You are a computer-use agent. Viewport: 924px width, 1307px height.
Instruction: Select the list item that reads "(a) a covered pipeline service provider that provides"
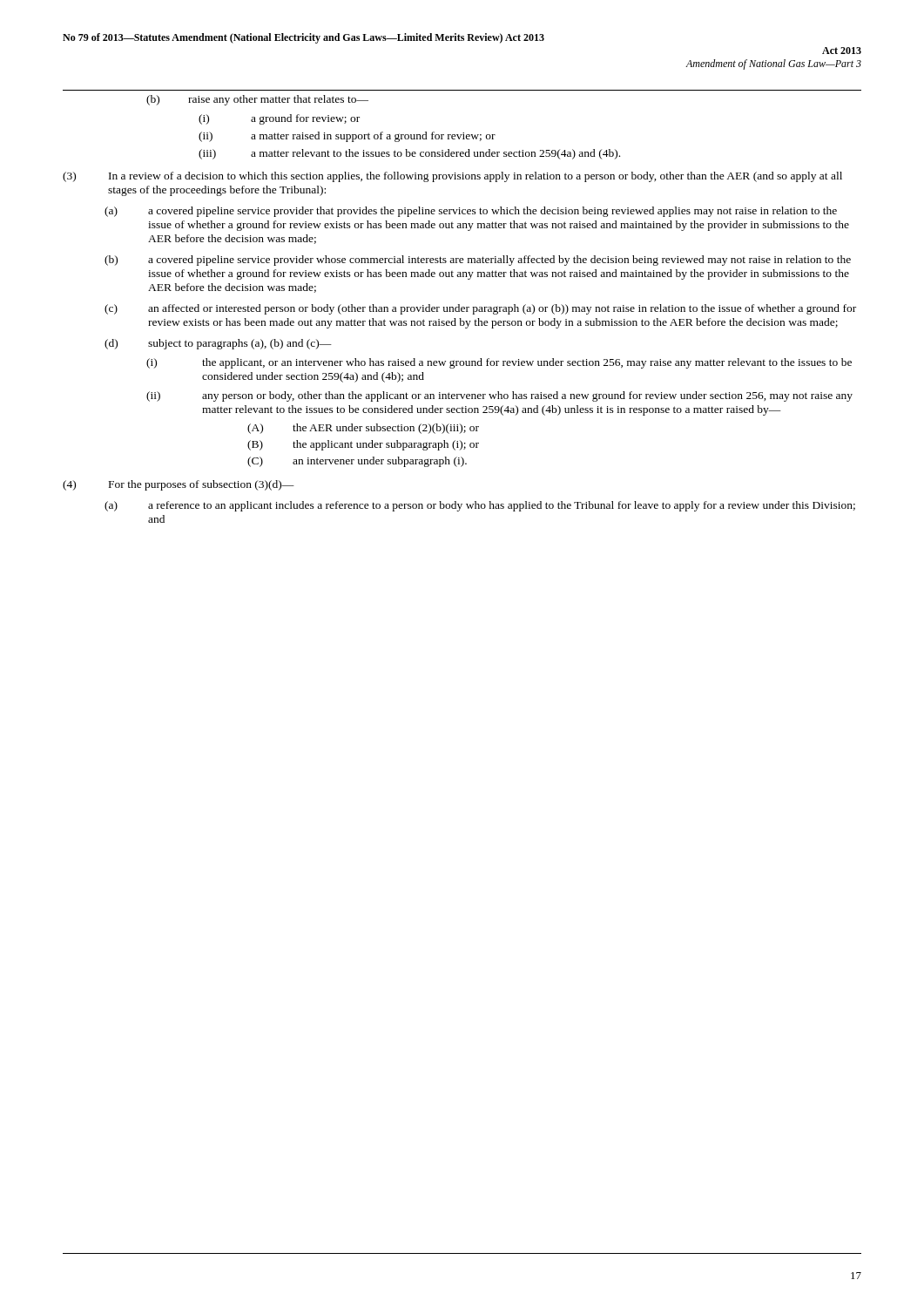(483, 225)
